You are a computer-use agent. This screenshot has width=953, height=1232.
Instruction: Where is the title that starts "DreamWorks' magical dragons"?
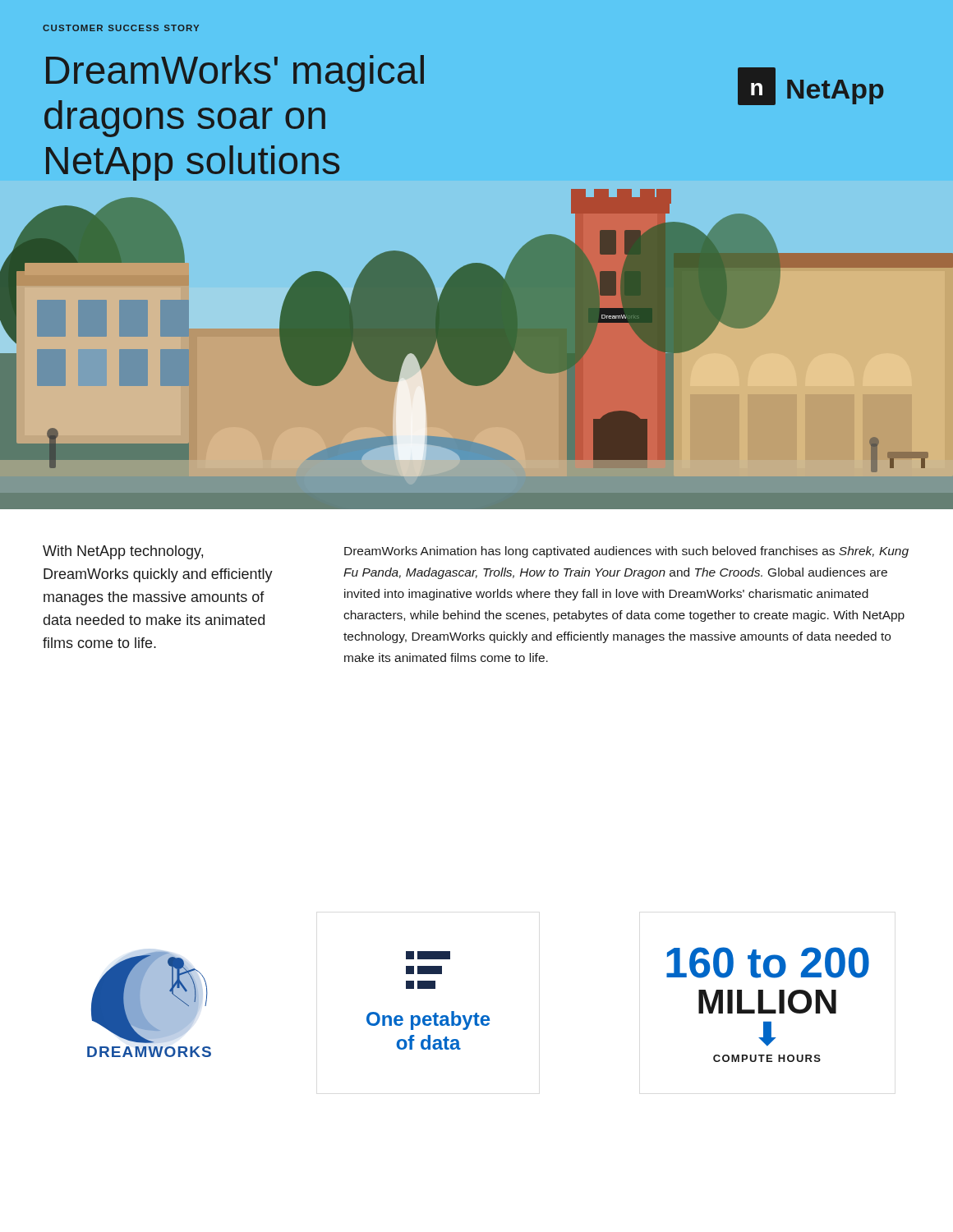[235, 116]
